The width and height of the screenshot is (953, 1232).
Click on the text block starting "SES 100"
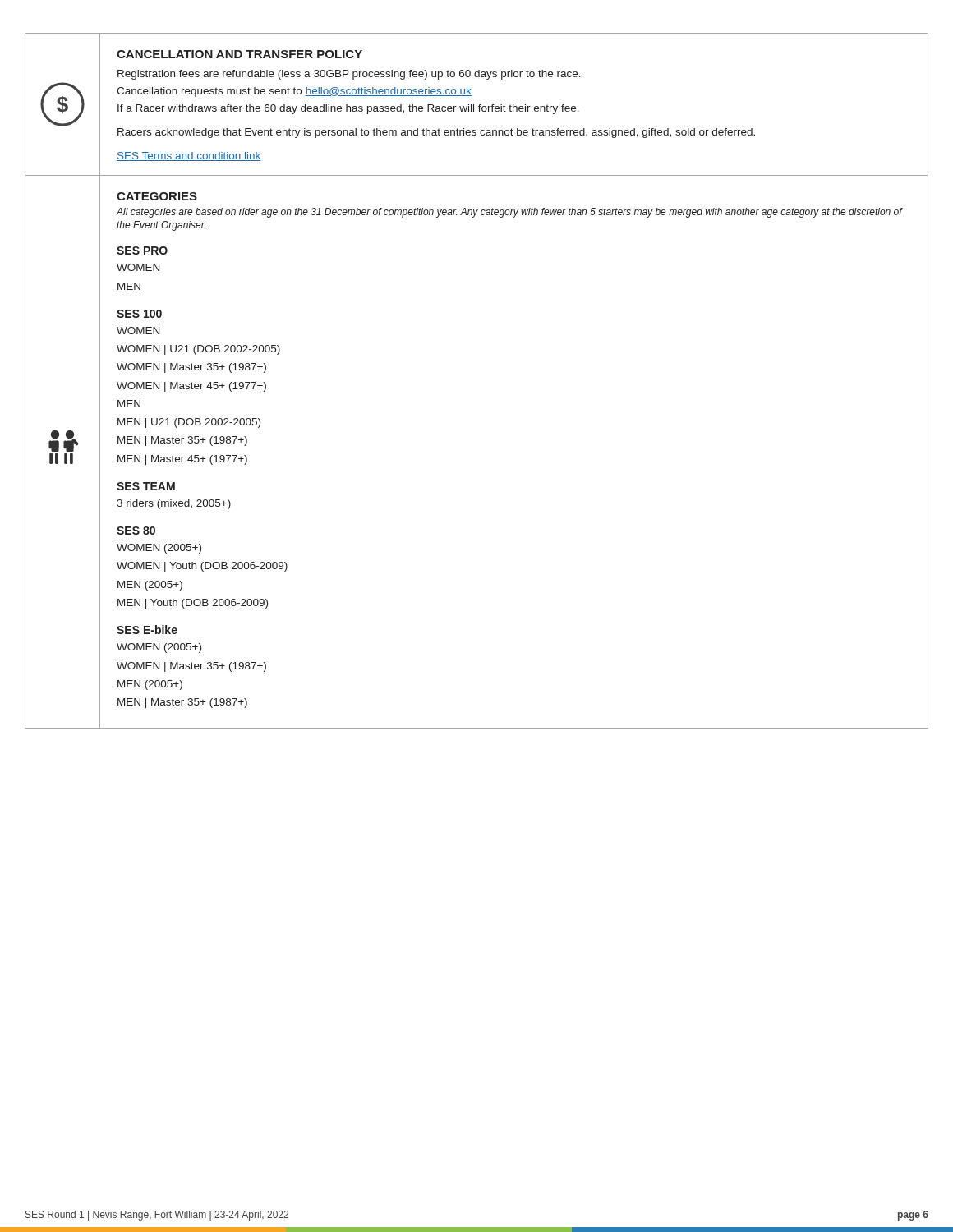pos(139,314)
